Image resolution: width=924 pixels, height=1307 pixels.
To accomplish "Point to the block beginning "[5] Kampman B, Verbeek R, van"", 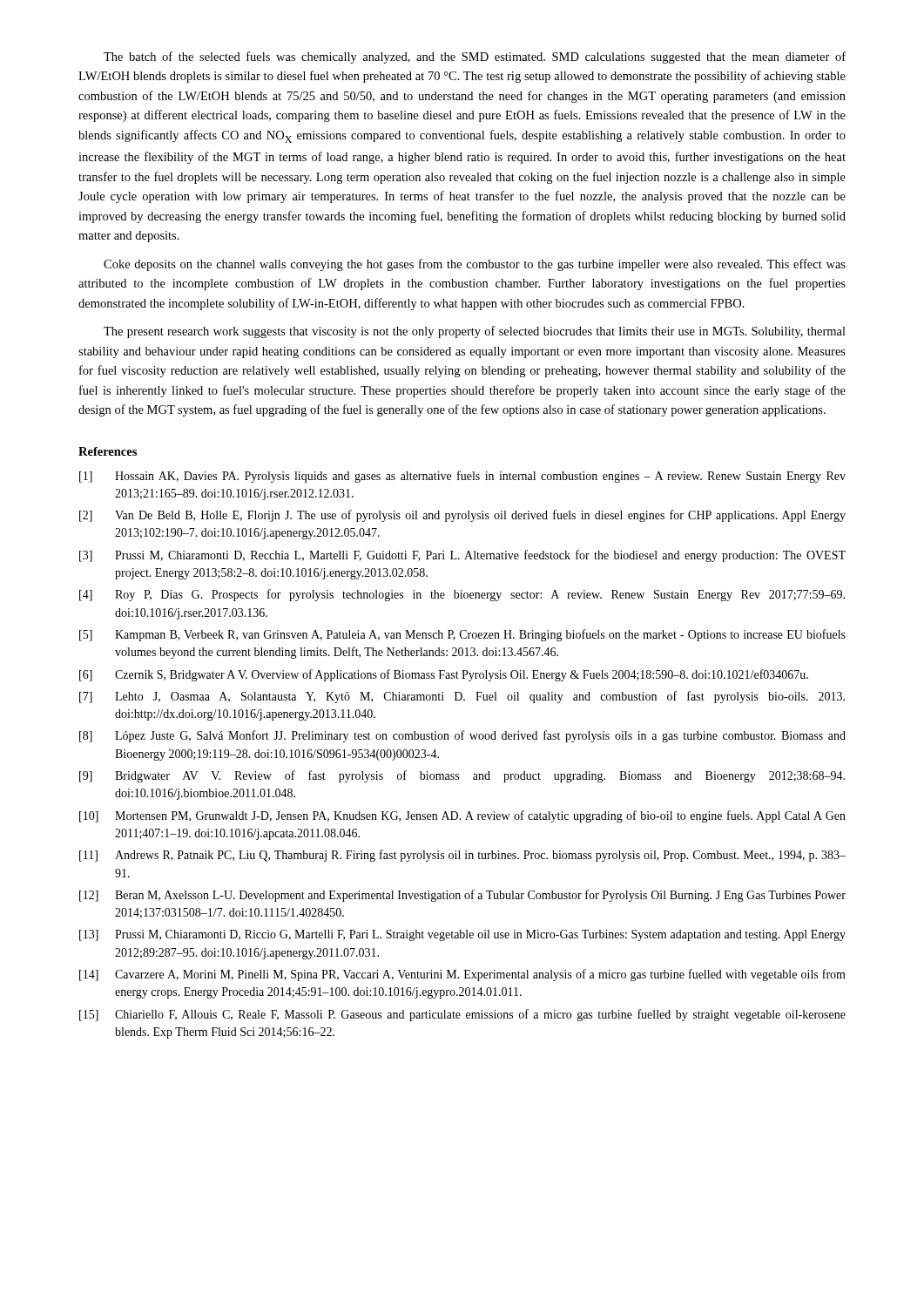I will point(462,644).
